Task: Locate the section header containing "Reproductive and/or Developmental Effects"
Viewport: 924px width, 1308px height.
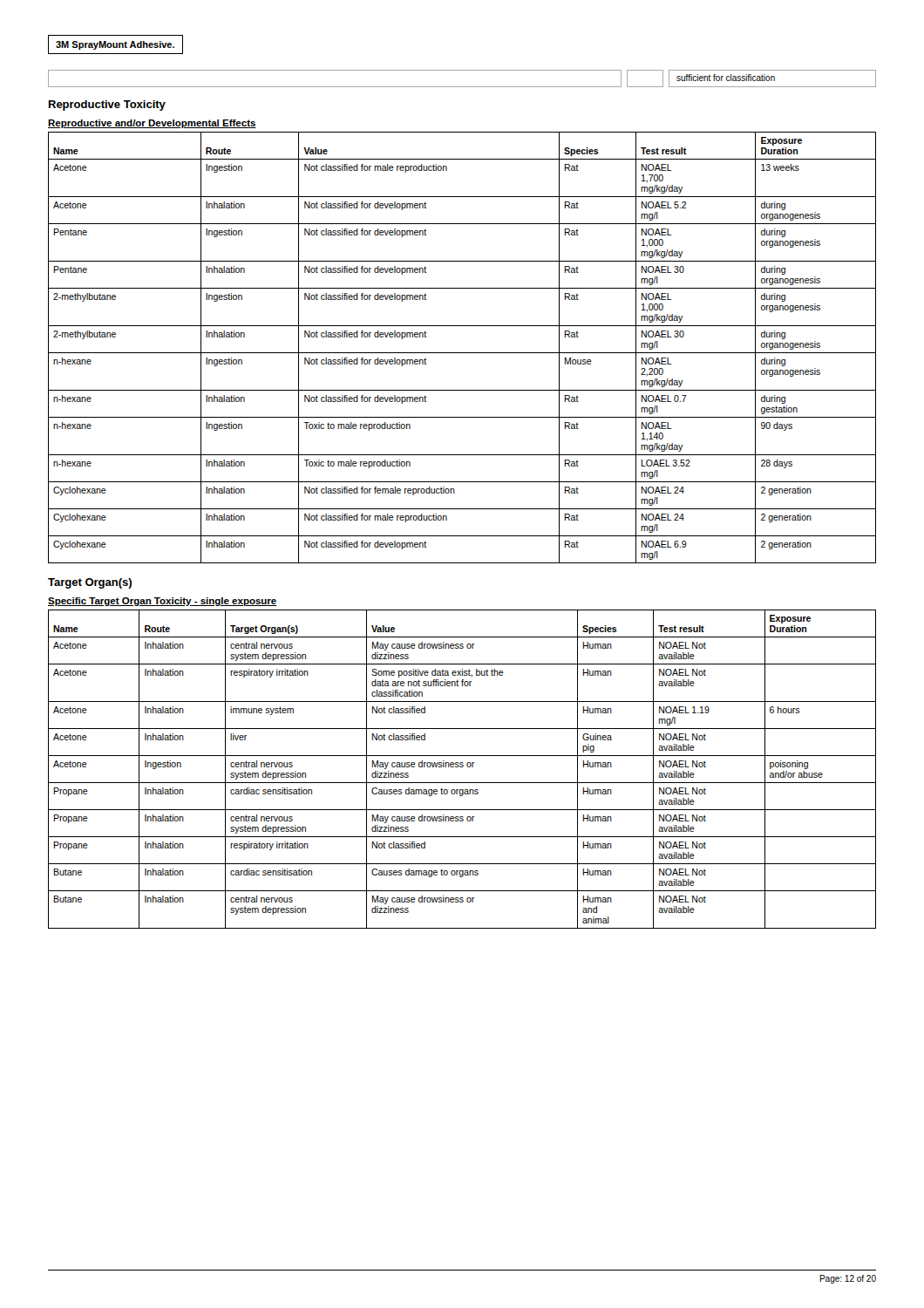Action: click(152, 123)
